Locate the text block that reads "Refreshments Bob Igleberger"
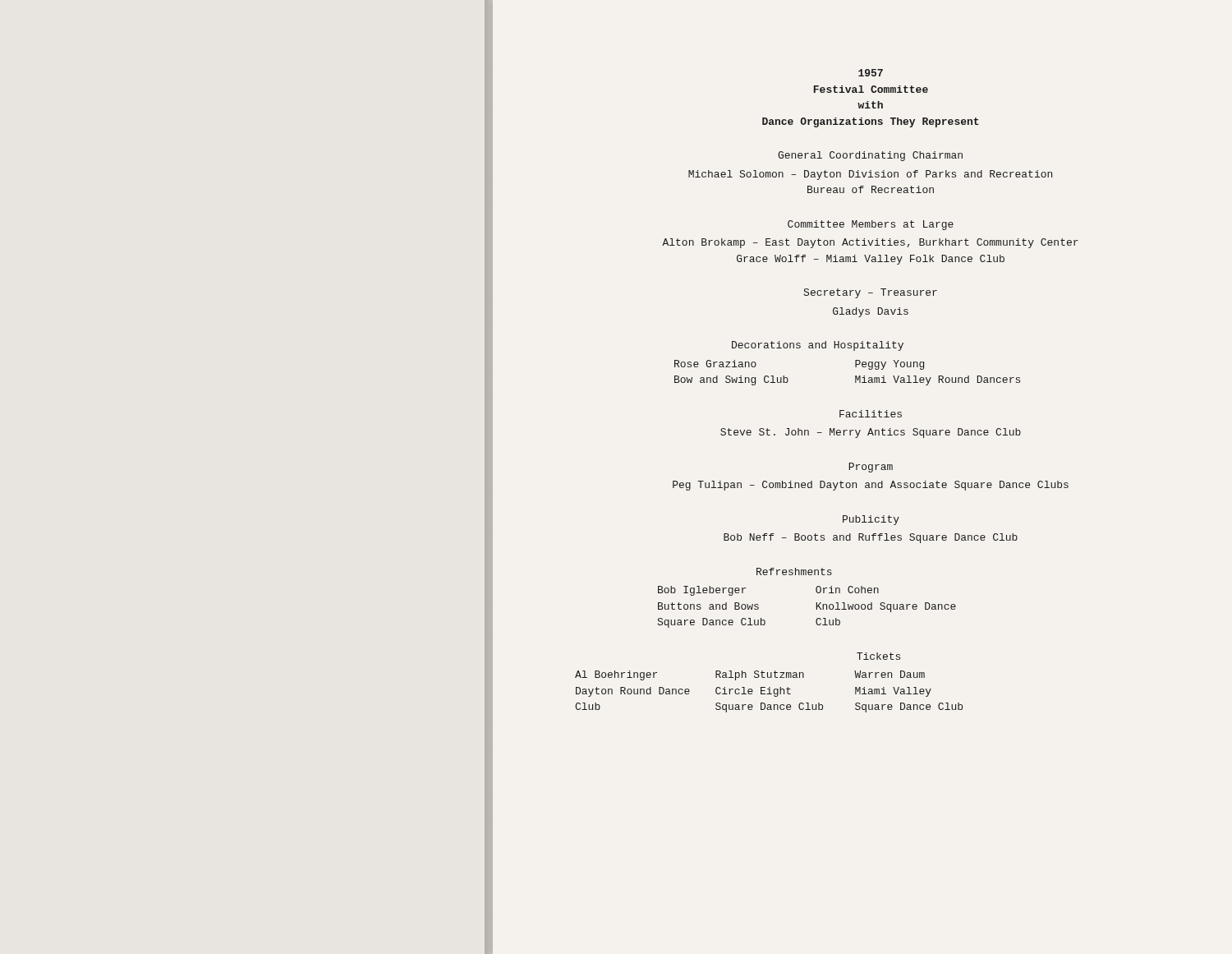This screenshot has height=954, width=1232. click(920, 597)
